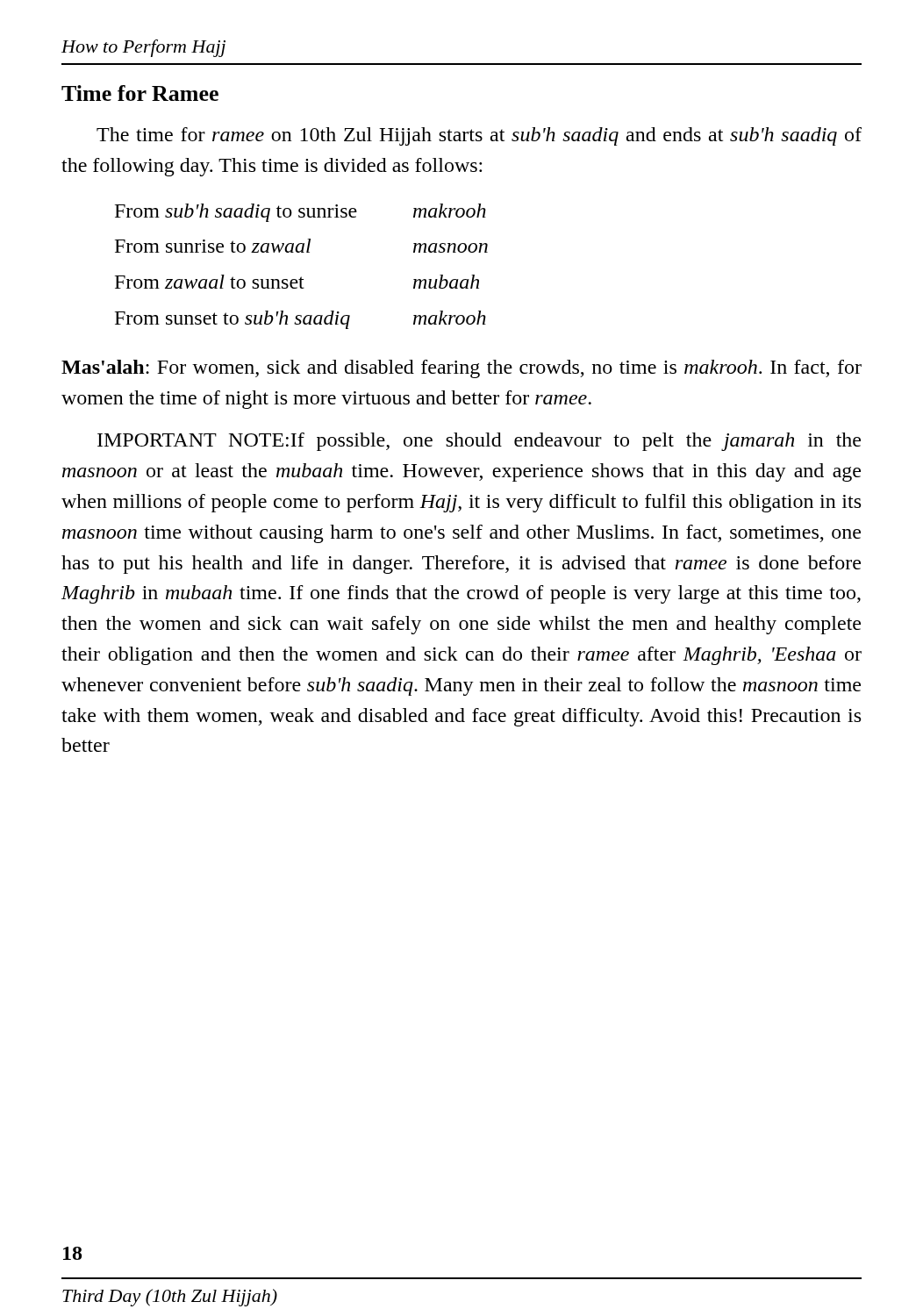
Task: Select the list item with the text "From sunset to sub'h"
Action: pyautogui.click(x=300, y=318)
